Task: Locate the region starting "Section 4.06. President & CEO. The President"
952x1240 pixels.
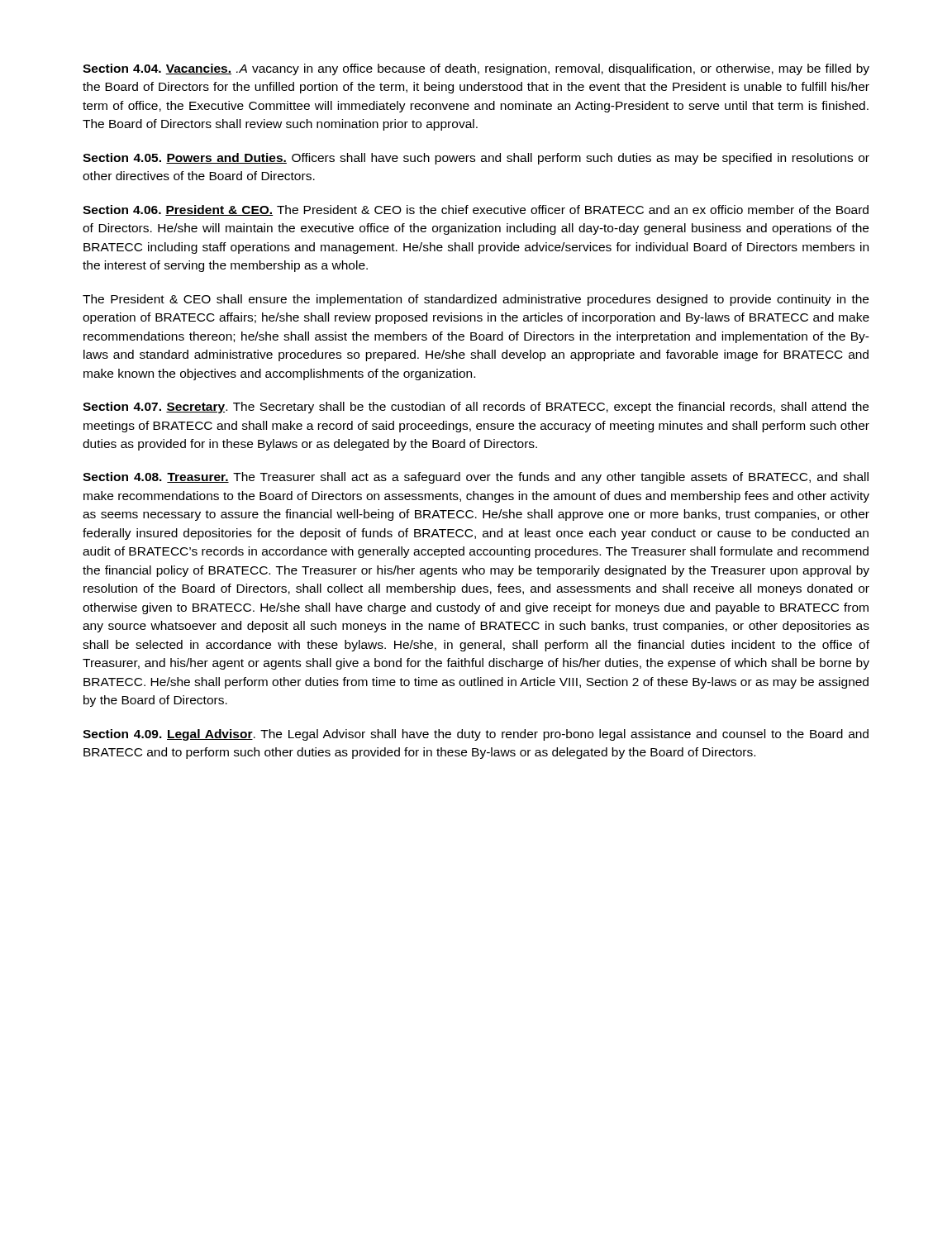Action: coord(476,238)
